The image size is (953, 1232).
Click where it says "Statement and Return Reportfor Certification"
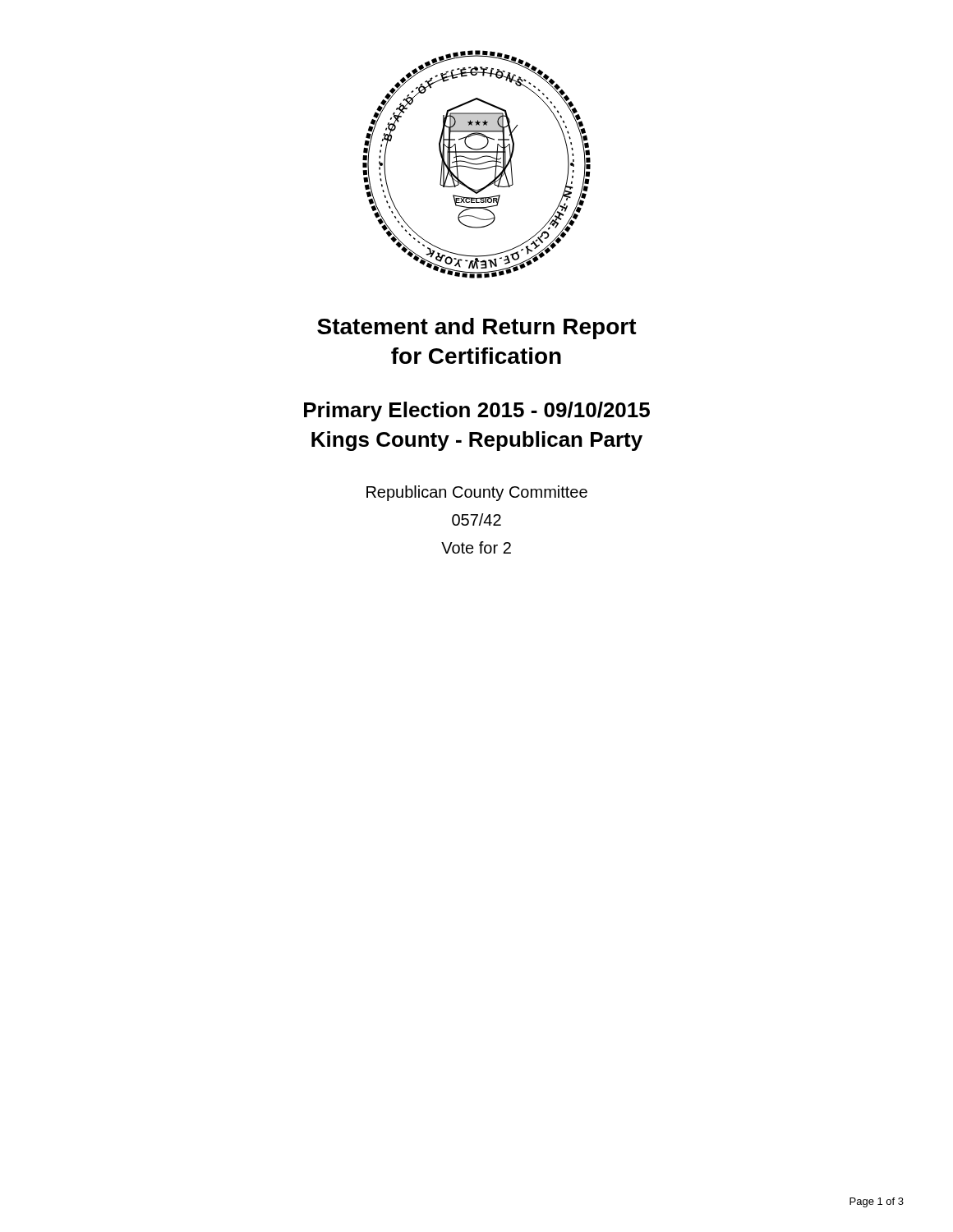(476, 342)
